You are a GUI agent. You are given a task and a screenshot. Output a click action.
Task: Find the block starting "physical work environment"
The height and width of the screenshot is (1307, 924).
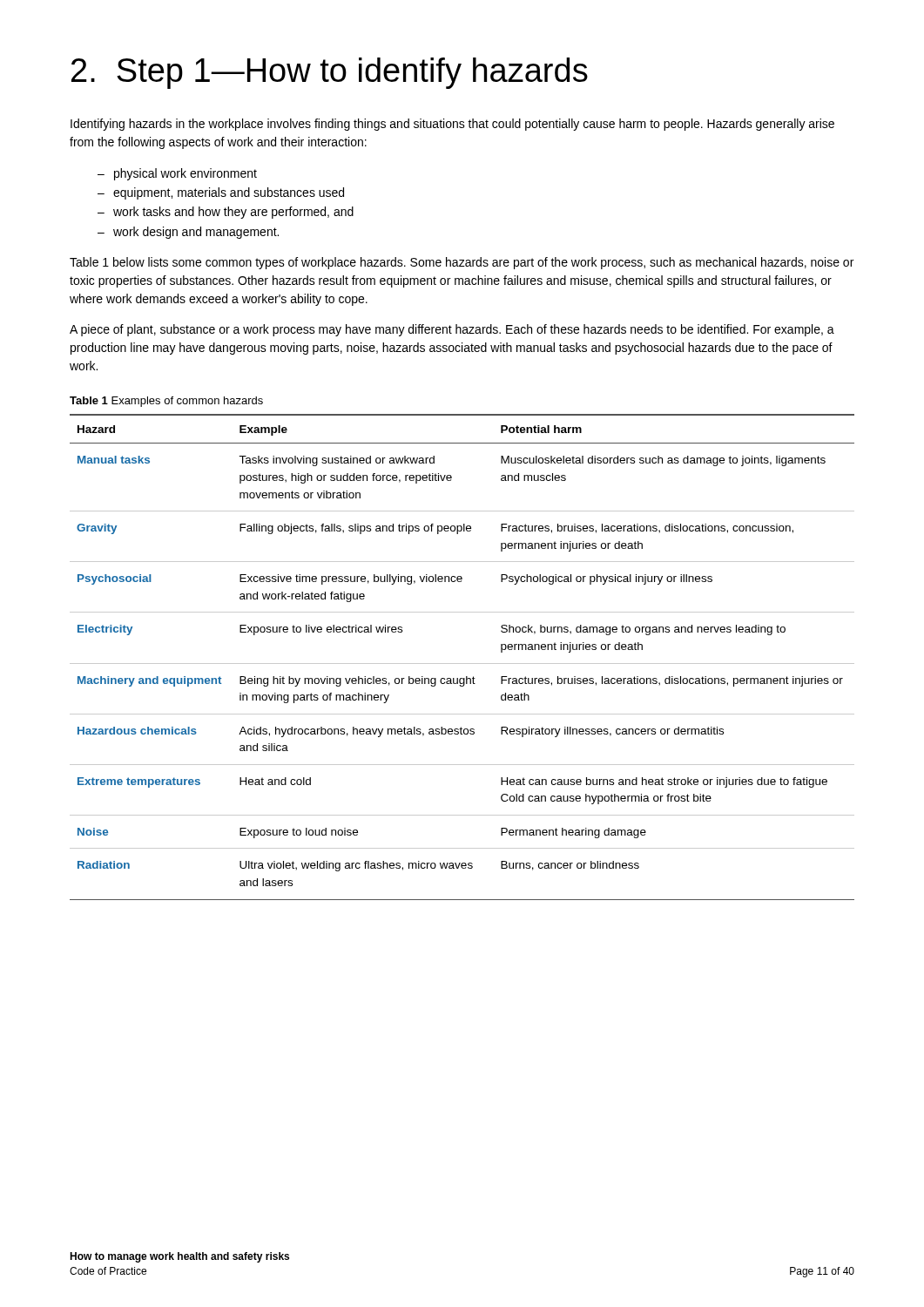177,174
